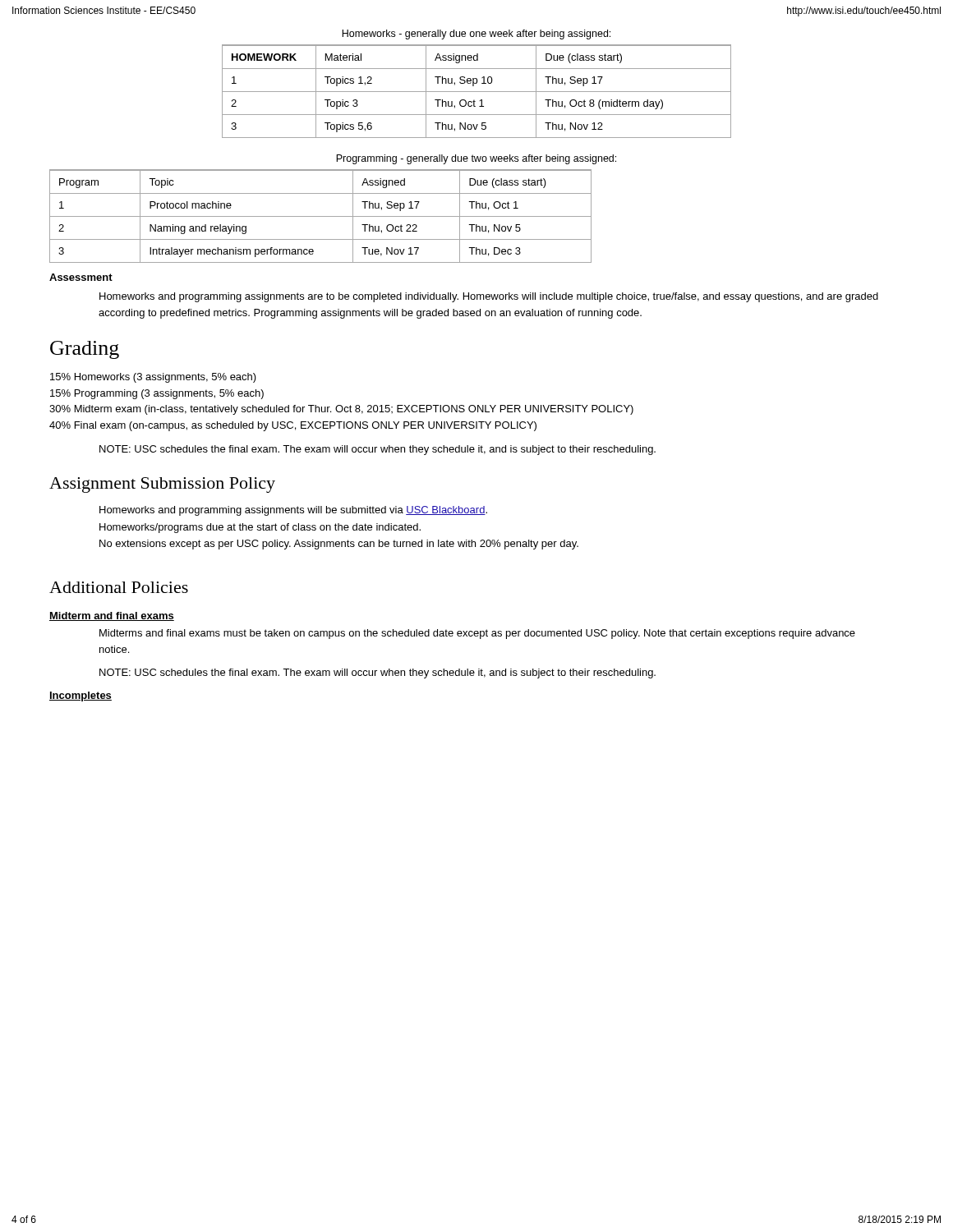The image size is (953, 1232).
Task: Find the text block with the text "Homeworks and programming assignments are to"
Action: (x=489, y=304)
